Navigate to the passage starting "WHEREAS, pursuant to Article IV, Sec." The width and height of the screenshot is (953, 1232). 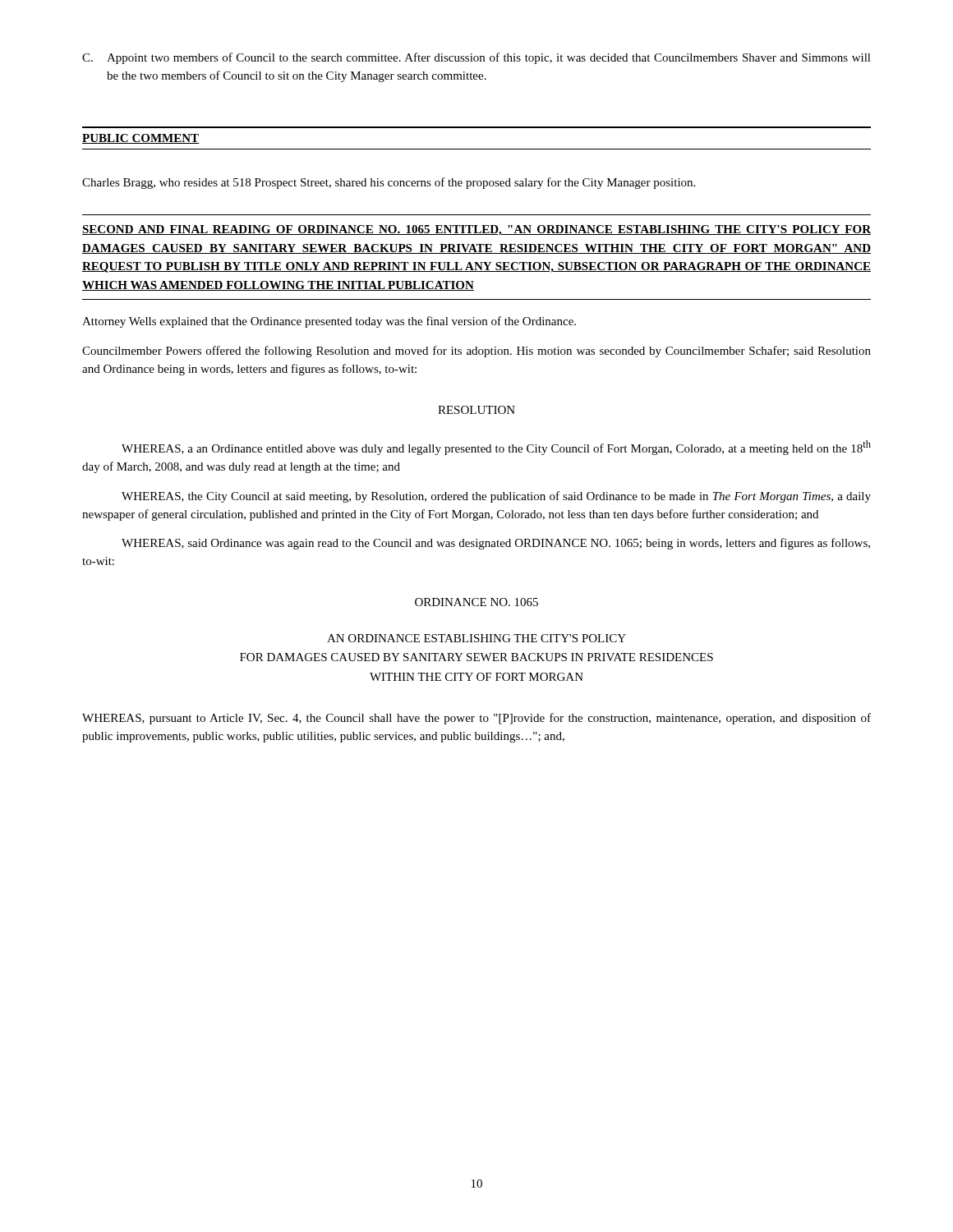pyautogui.click(x=476, y=727)
